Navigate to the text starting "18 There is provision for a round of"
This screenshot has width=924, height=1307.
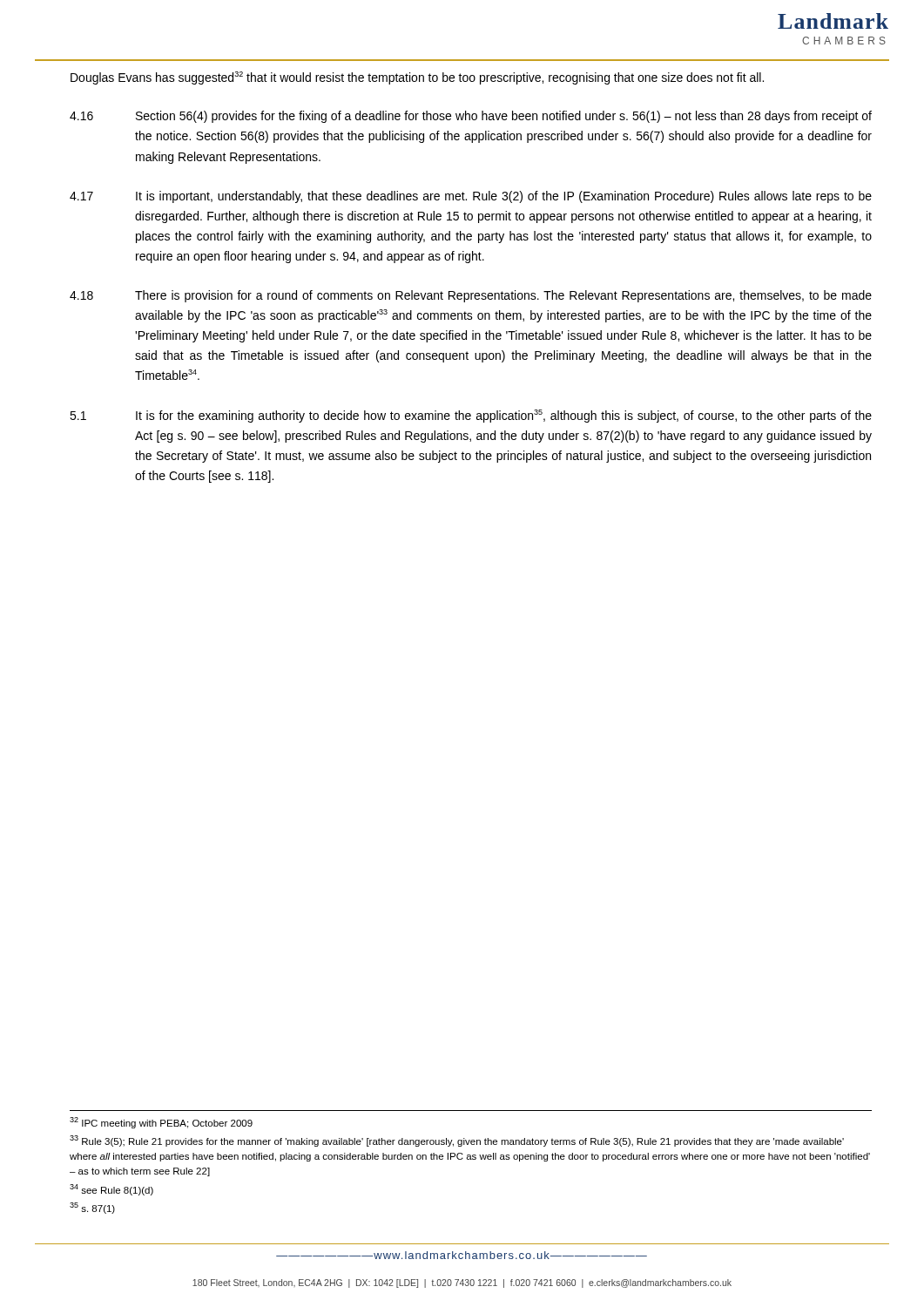(x=471, y=336)
